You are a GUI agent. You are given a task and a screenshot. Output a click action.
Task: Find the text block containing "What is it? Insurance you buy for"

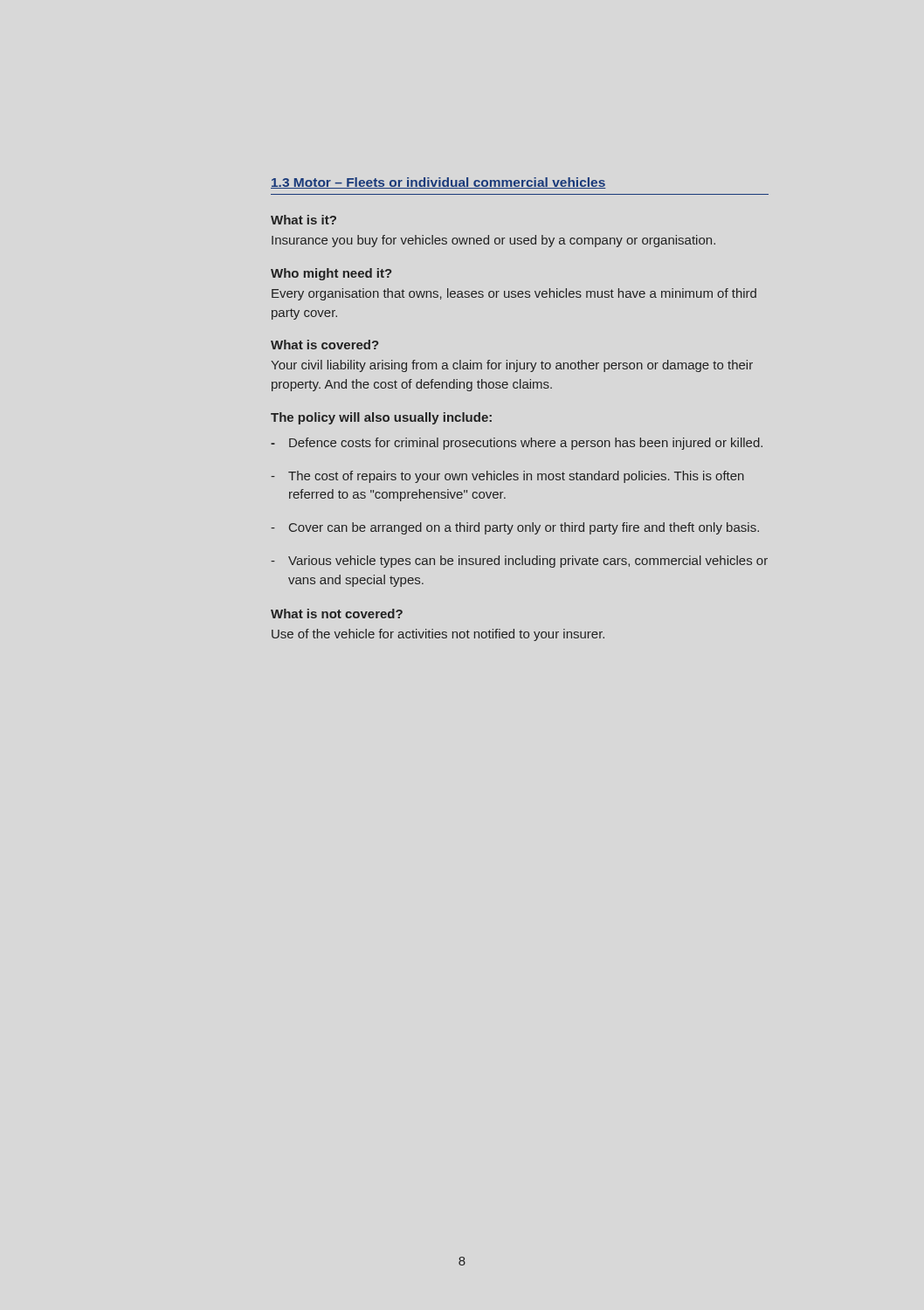point(520,231)
